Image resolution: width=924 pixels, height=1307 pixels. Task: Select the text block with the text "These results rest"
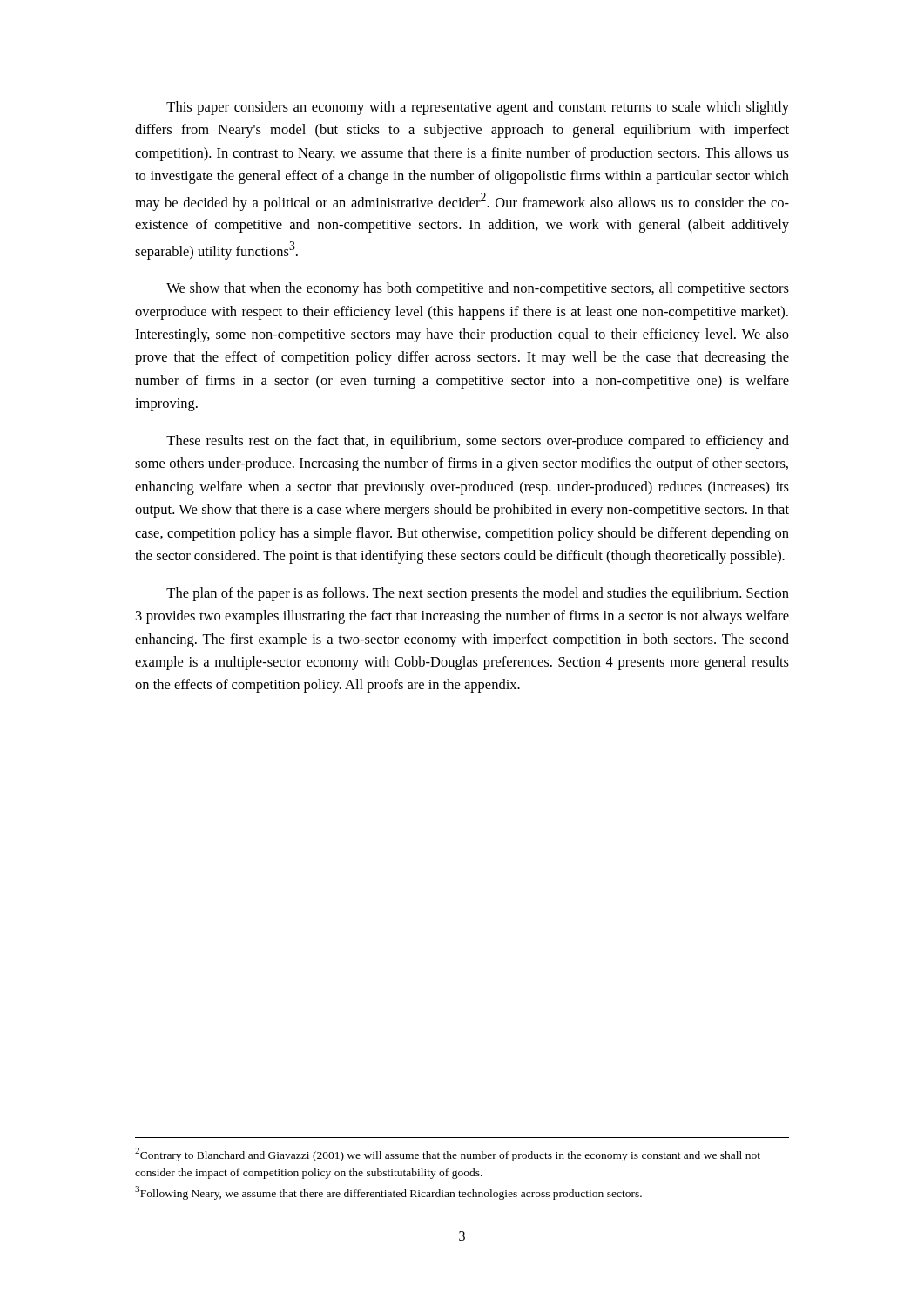462,498
